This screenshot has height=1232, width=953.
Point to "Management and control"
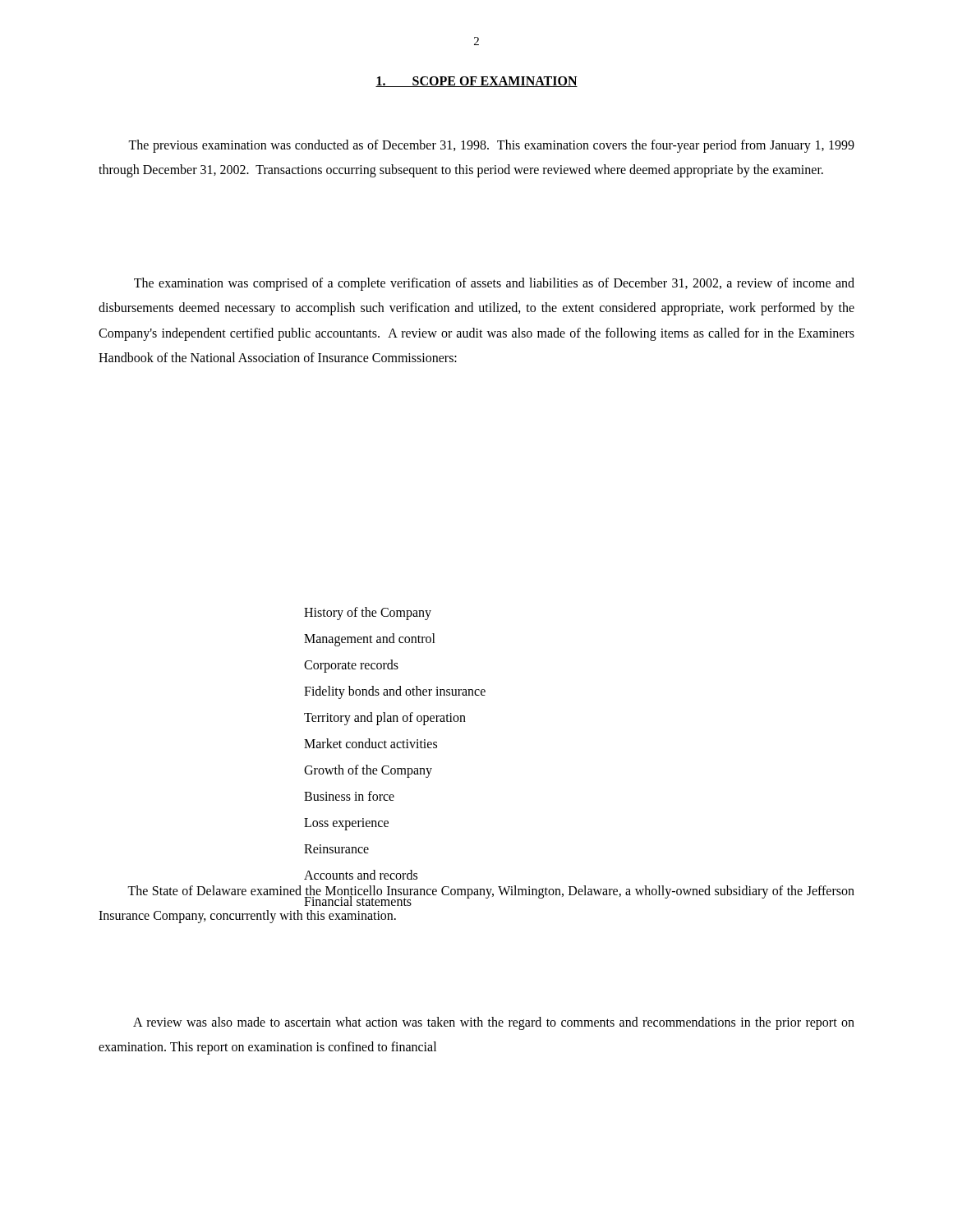click(370, 639)
